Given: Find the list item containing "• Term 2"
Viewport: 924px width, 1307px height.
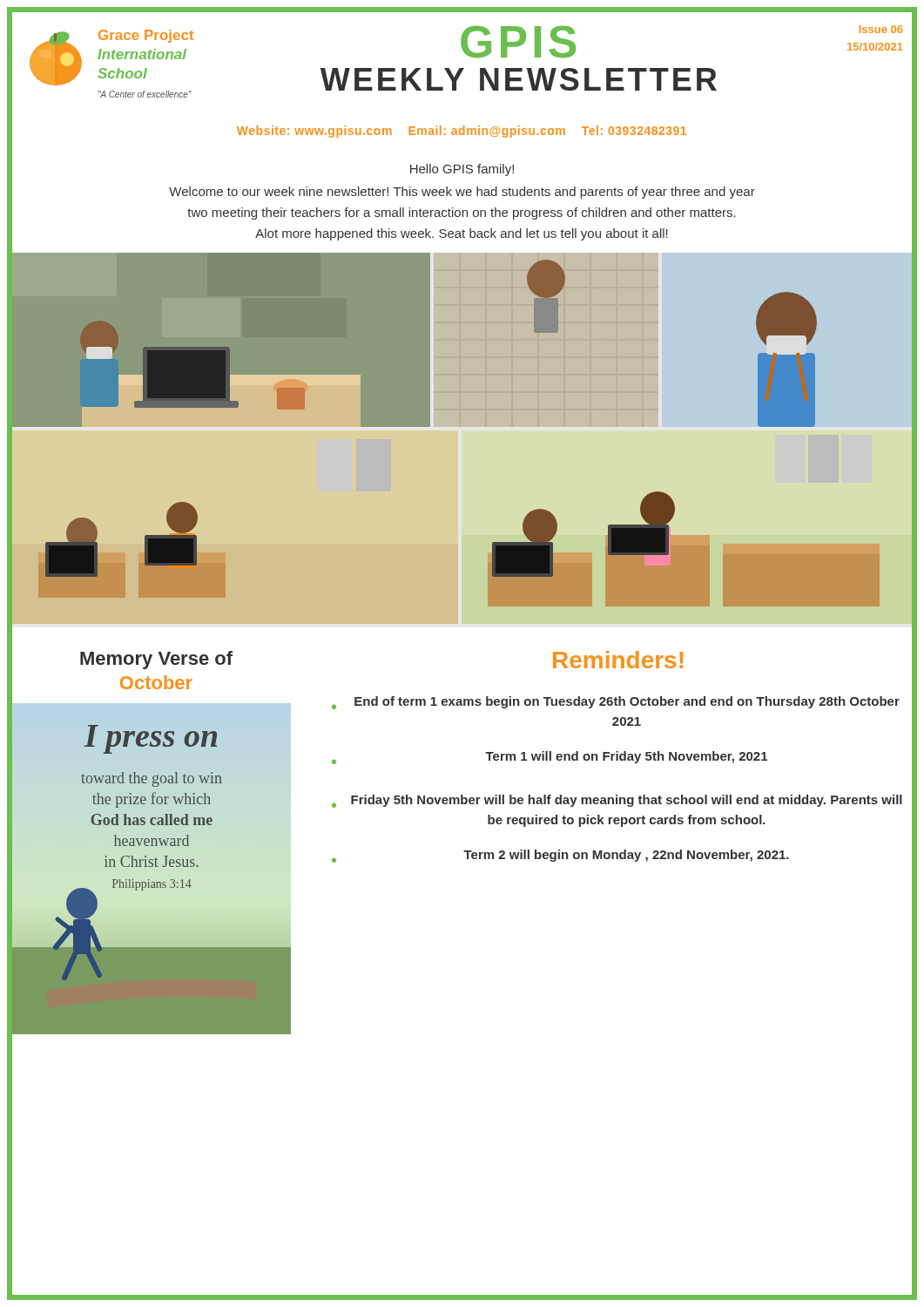Looking at the screenshot, I should point(618,859).
